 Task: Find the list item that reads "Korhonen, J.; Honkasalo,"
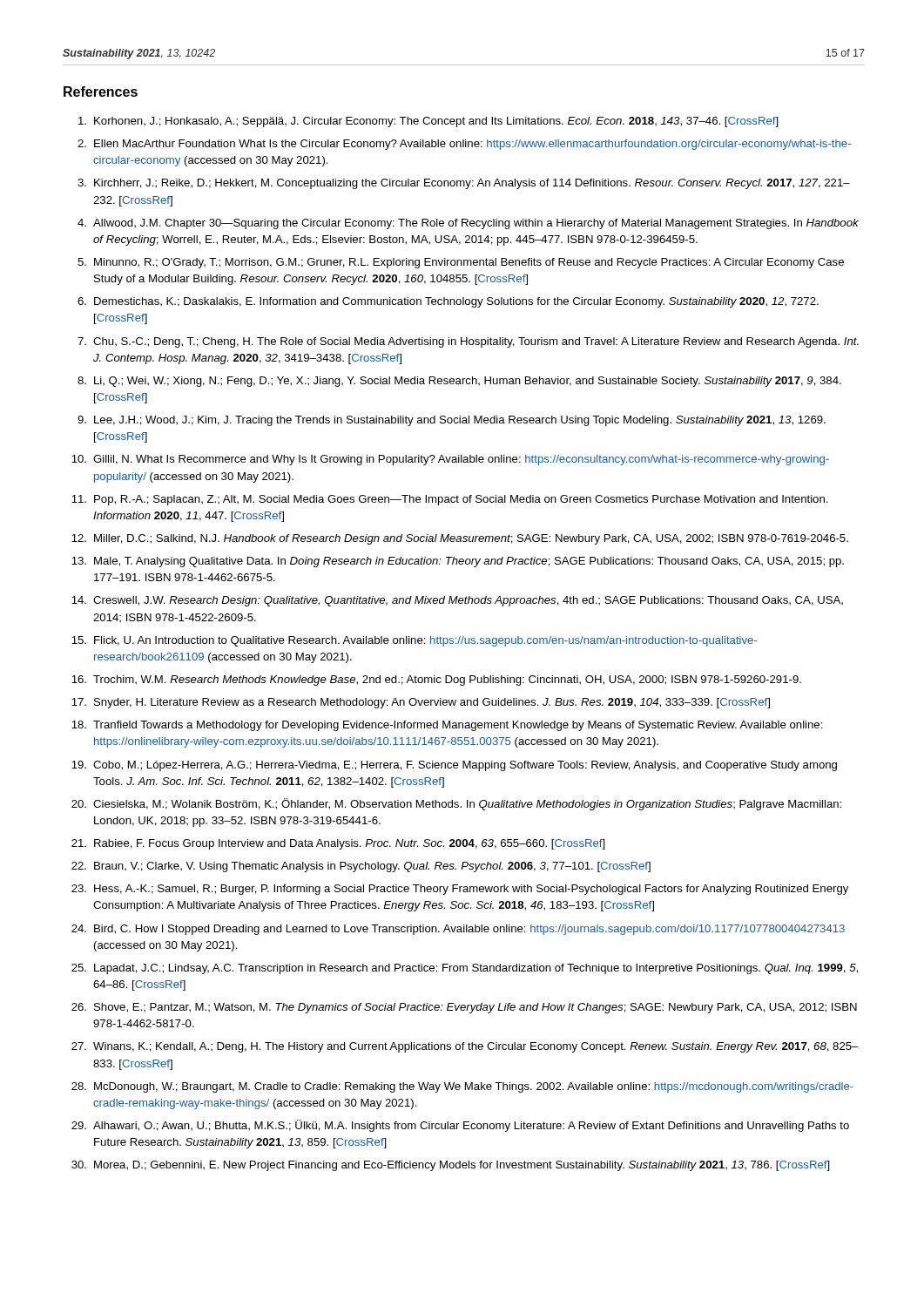pos(464,121)
